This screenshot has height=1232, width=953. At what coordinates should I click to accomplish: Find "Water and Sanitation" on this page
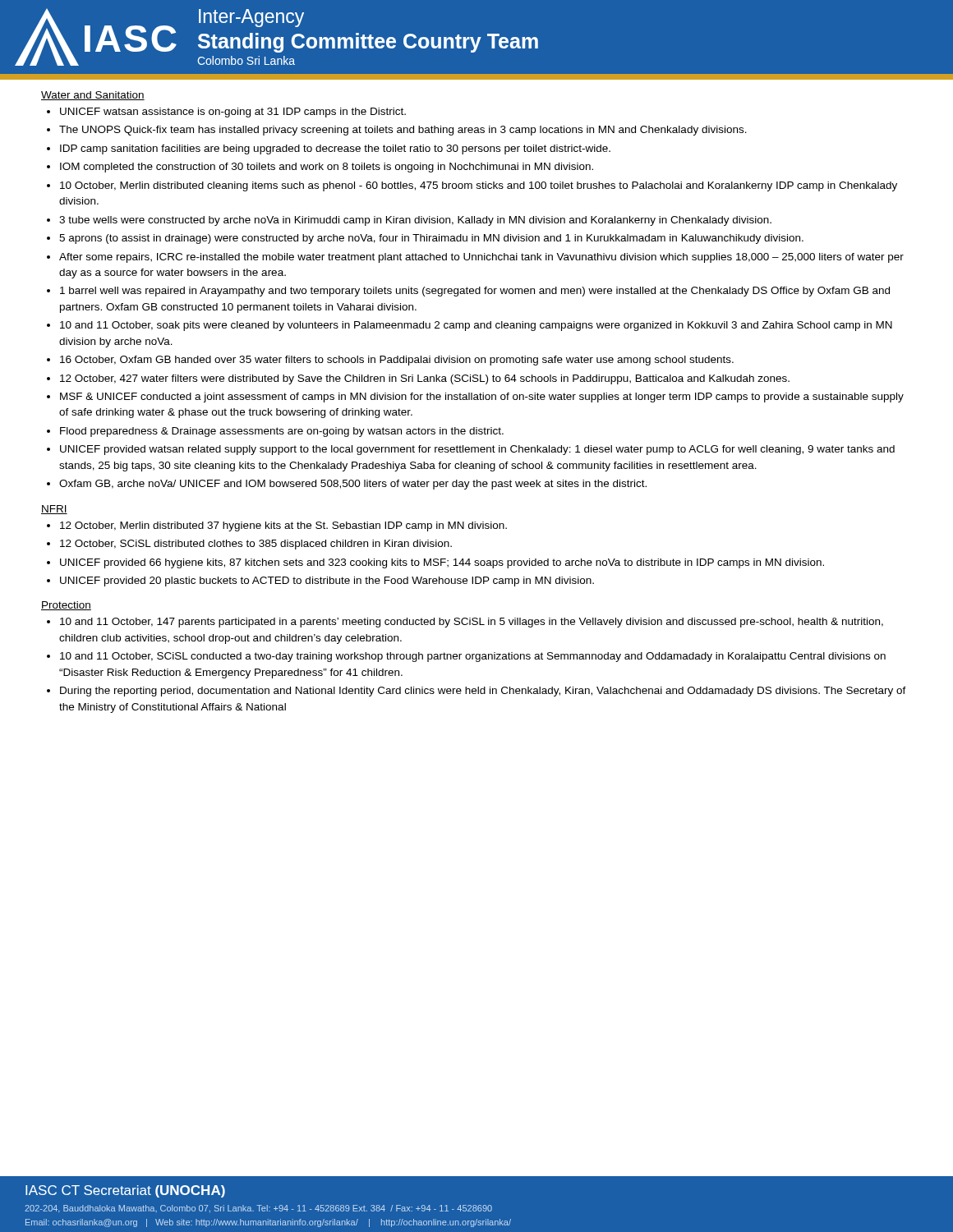93,95
